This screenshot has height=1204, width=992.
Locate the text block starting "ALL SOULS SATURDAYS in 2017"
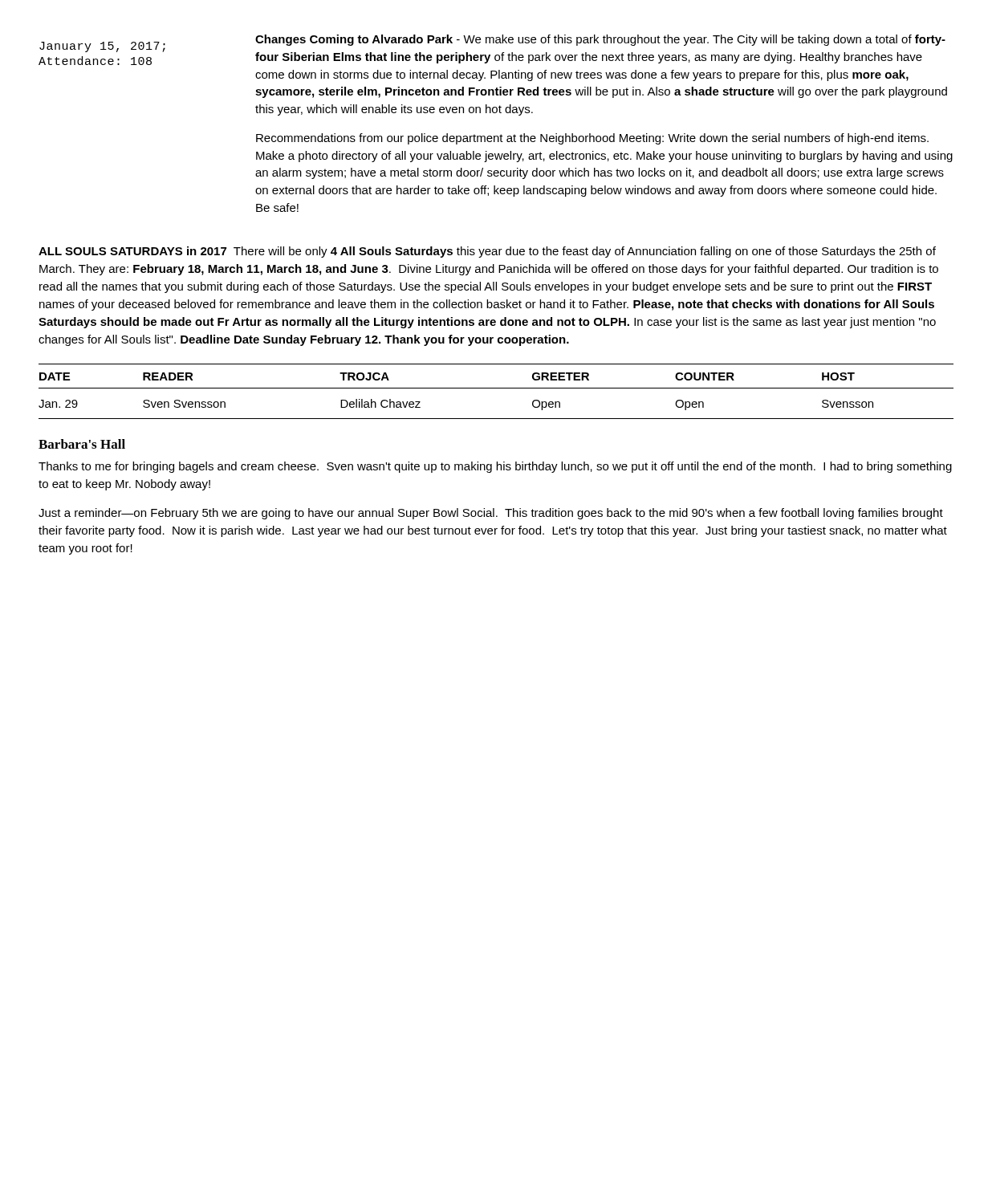click(x=496, y=295)
